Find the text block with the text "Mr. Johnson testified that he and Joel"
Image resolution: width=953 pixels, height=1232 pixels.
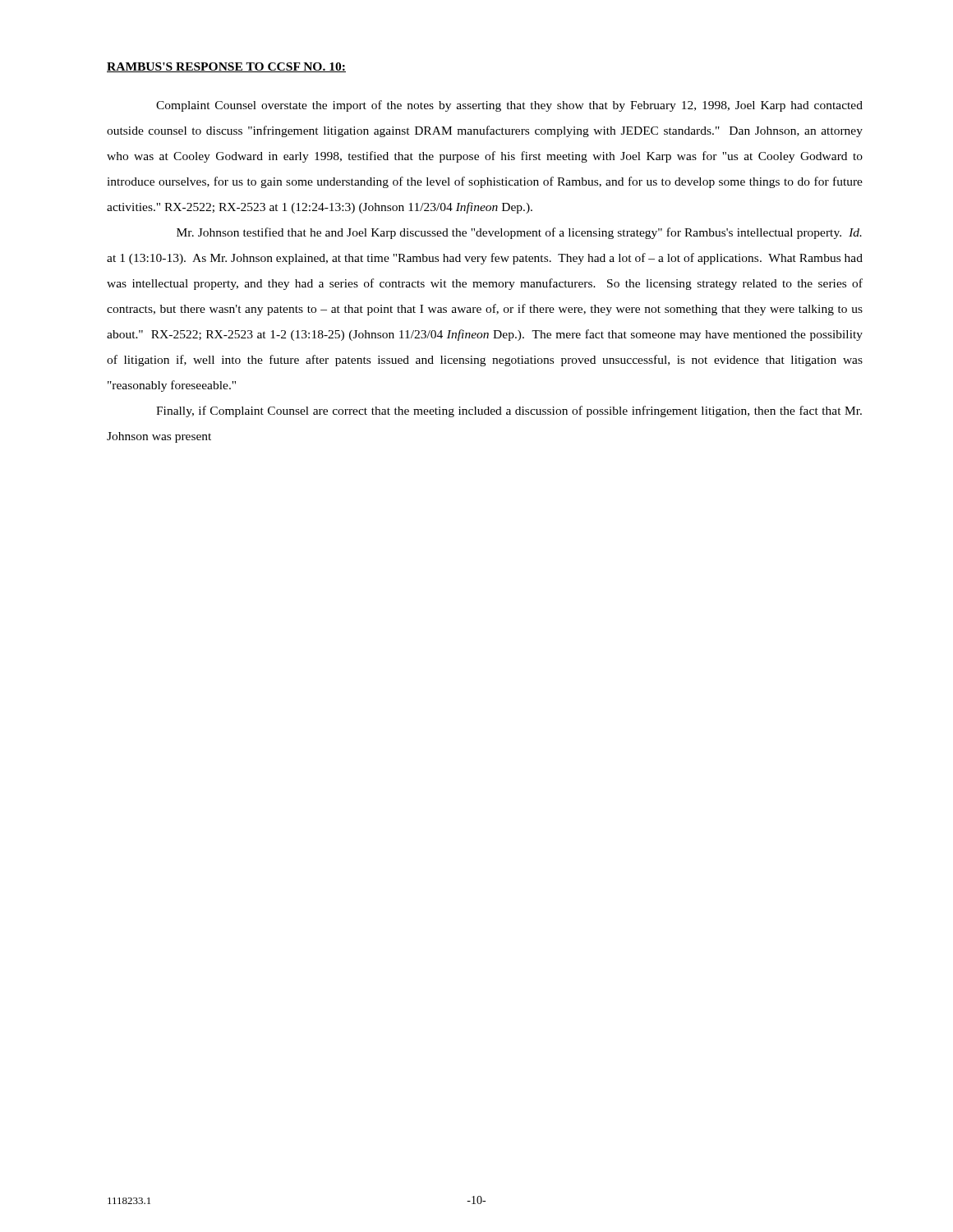point(485,308)
